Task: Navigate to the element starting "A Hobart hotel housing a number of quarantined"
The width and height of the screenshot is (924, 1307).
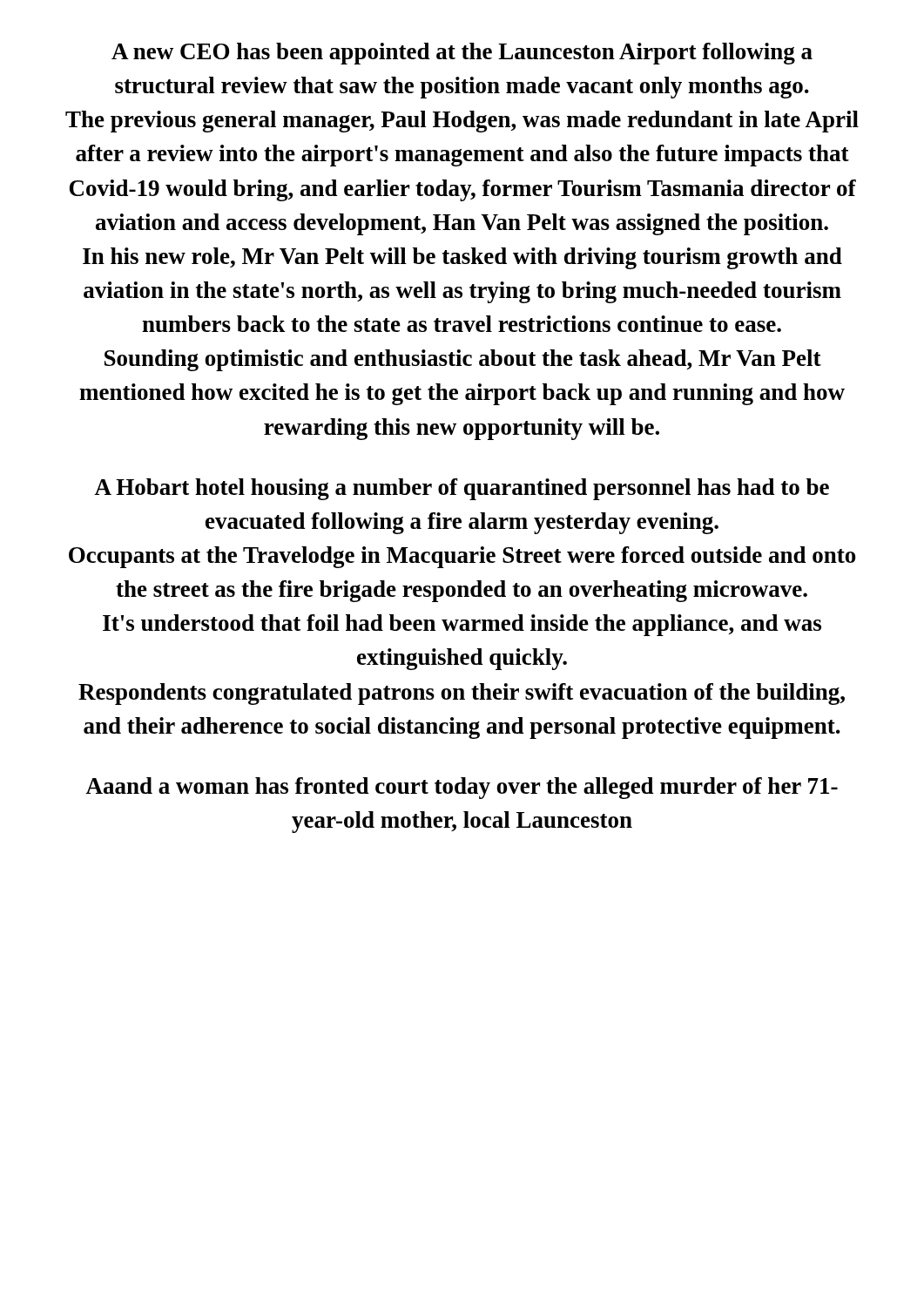Action: coord(462,607)
